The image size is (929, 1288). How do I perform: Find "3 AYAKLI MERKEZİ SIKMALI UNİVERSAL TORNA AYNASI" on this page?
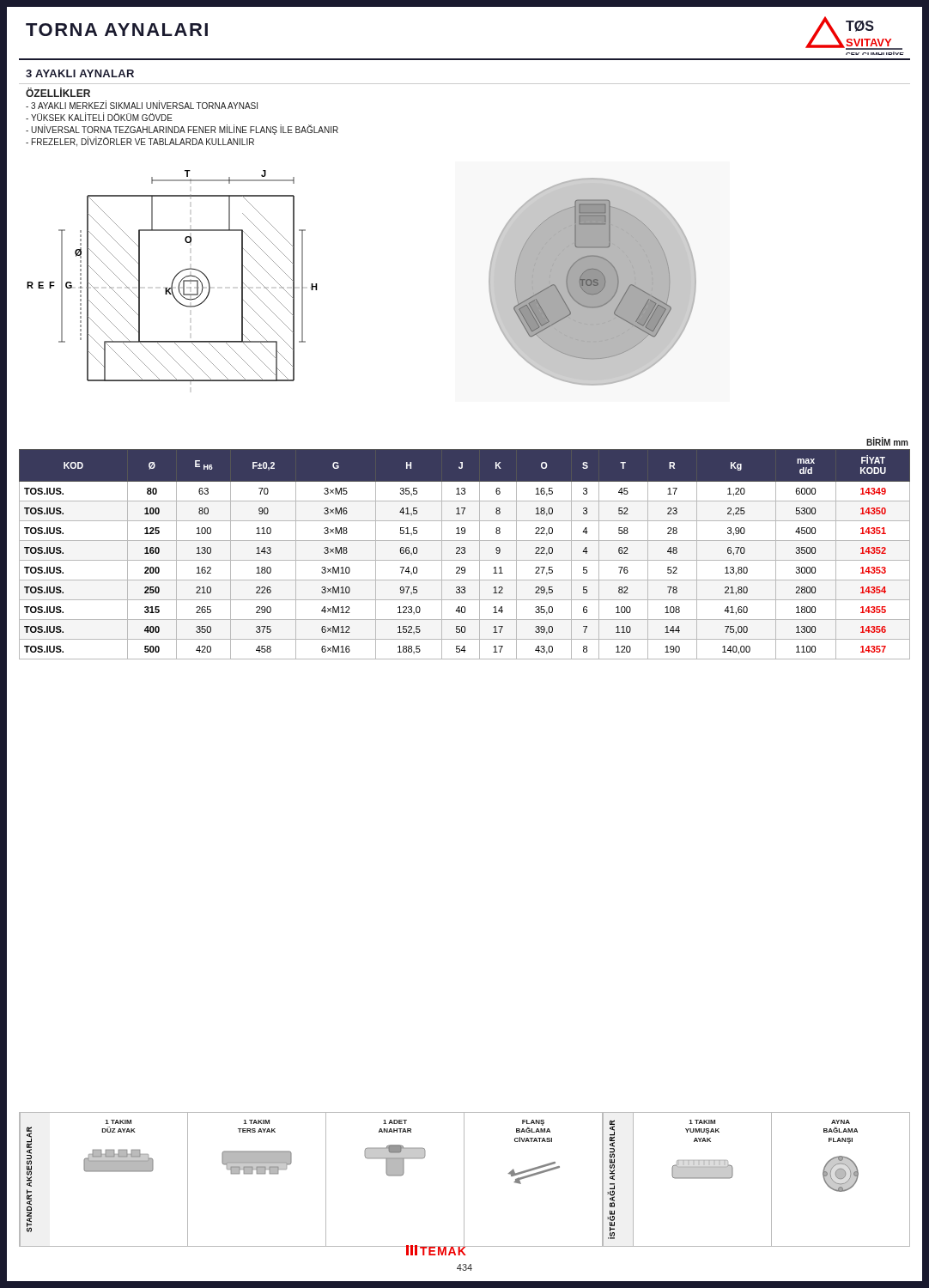tap(142, 106)
